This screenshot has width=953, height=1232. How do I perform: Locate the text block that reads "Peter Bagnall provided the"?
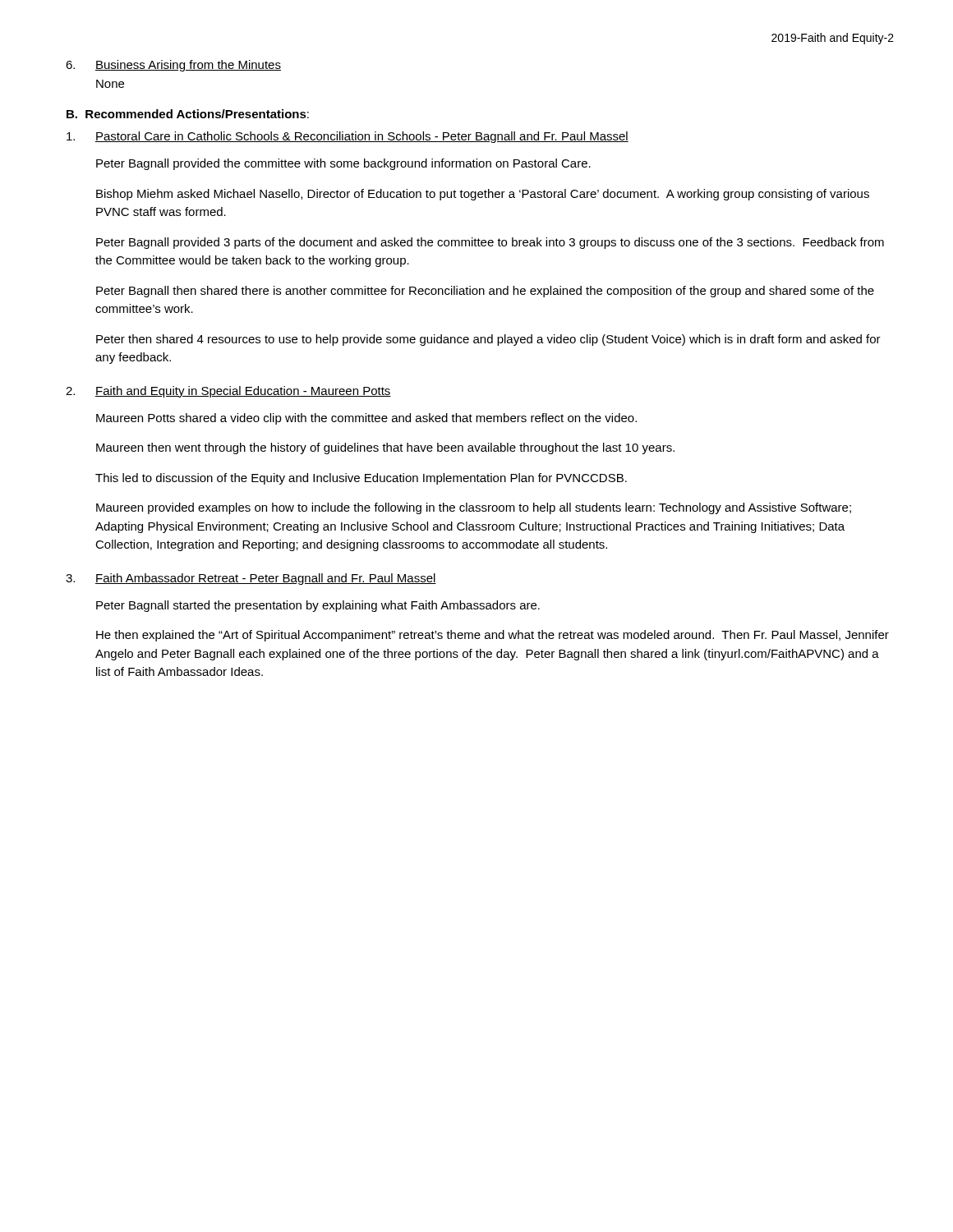pos(343,163)
